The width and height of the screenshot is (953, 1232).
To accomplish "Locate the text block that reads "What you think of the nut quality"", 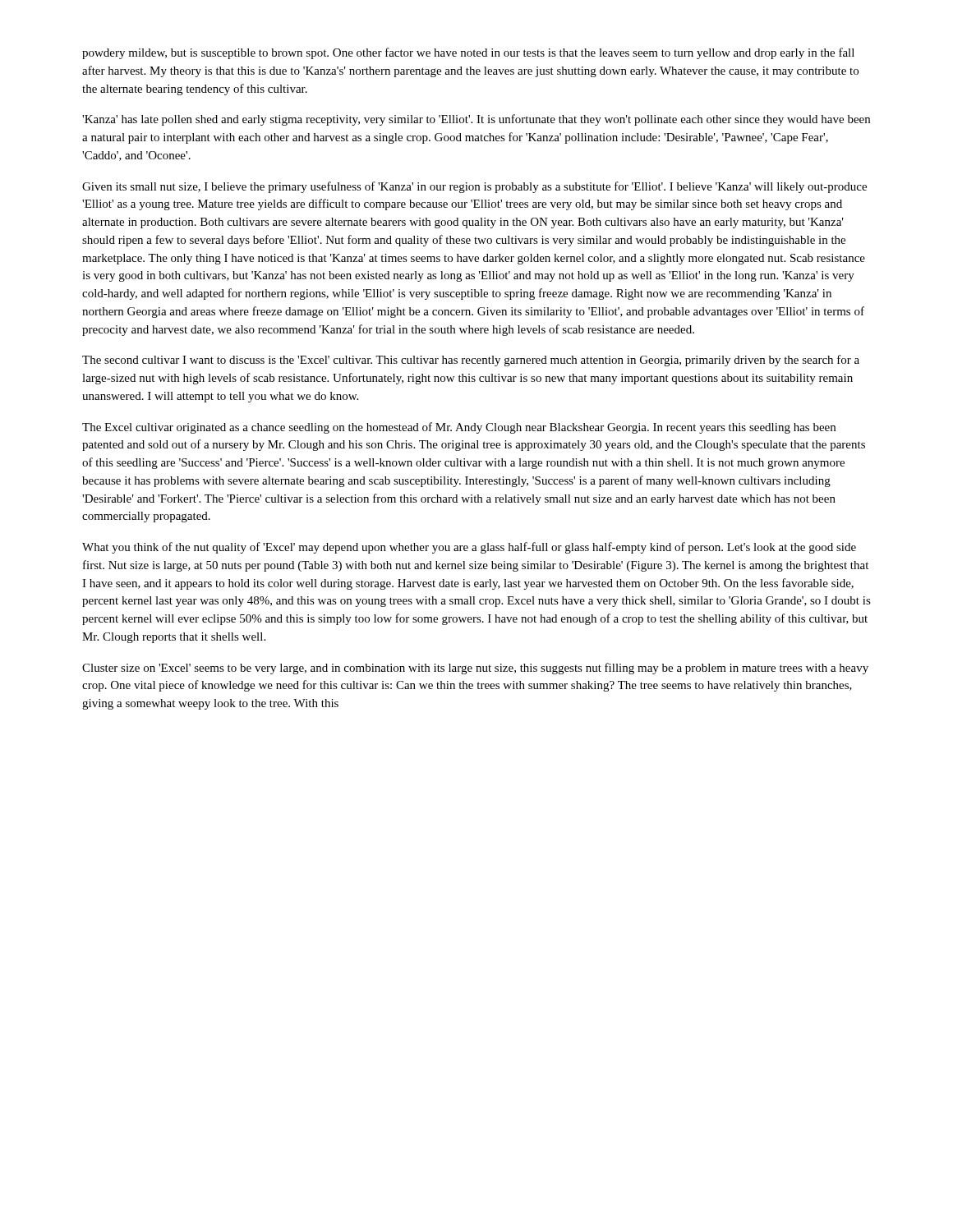I will pos(476,592).
